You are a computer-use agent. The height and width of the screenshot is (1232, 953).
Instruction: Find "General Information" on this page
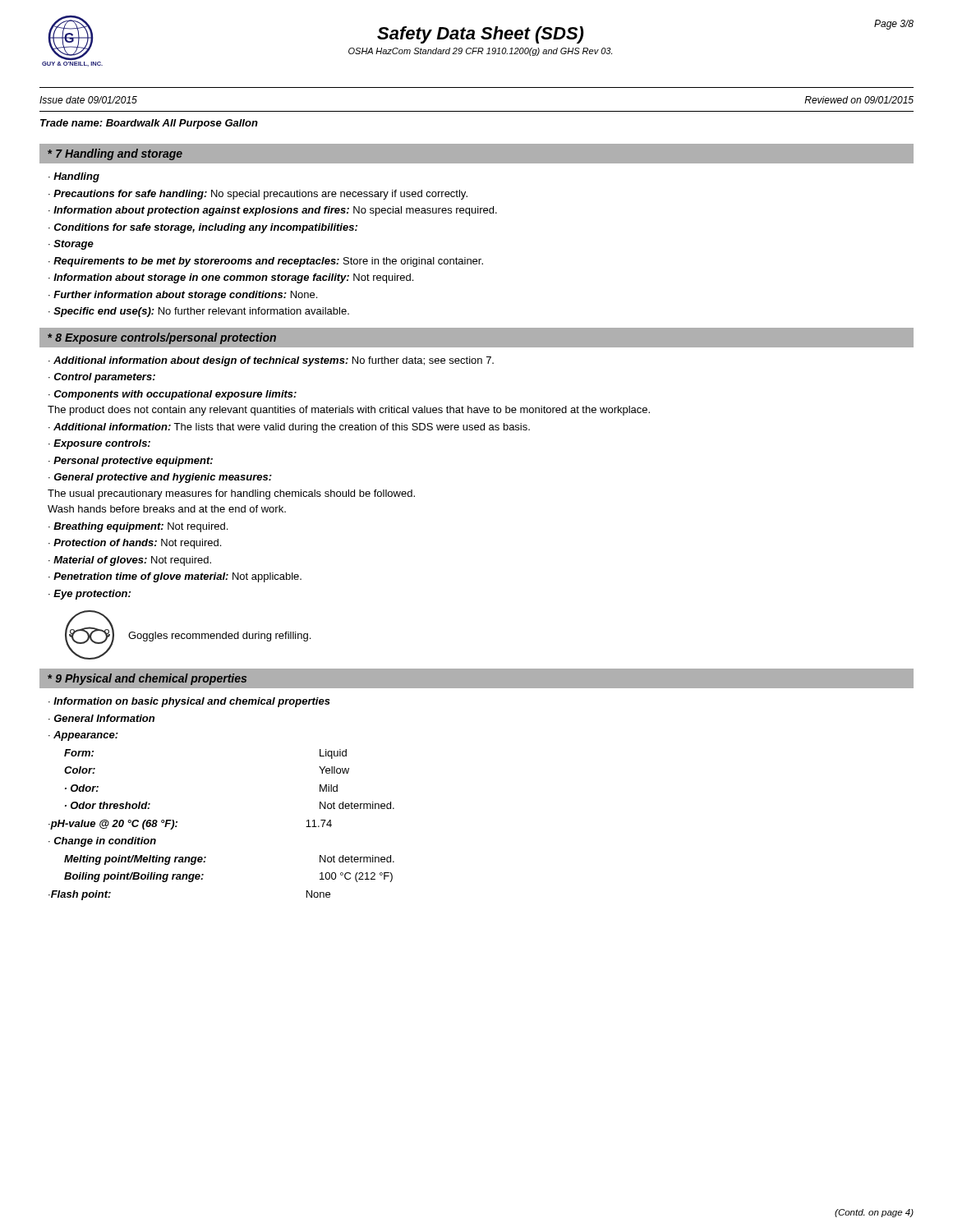tap(104, 718)
